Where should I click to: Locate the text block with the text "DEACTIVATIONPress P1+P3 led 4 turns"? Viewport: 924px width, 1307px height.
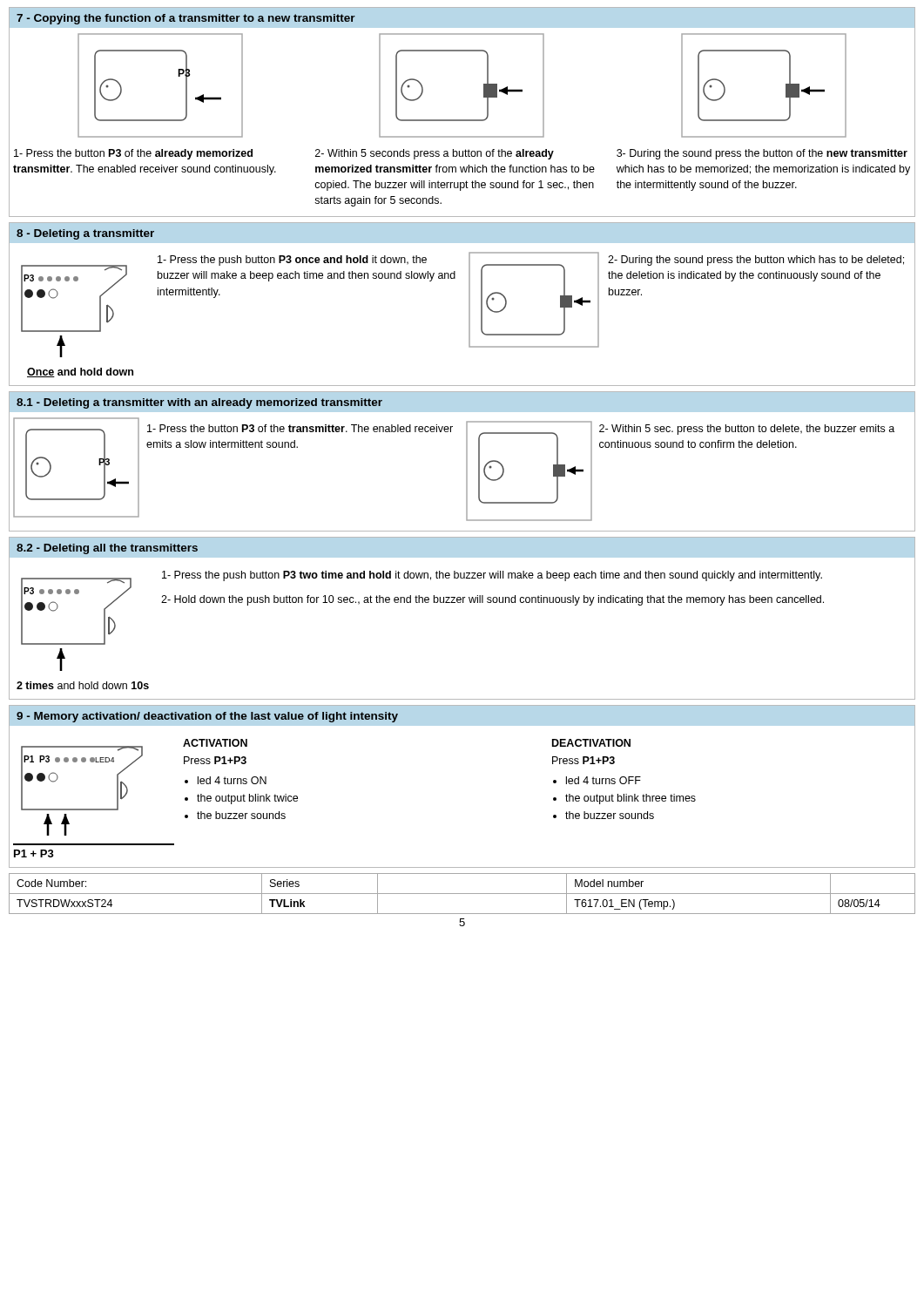pos(591,743)
